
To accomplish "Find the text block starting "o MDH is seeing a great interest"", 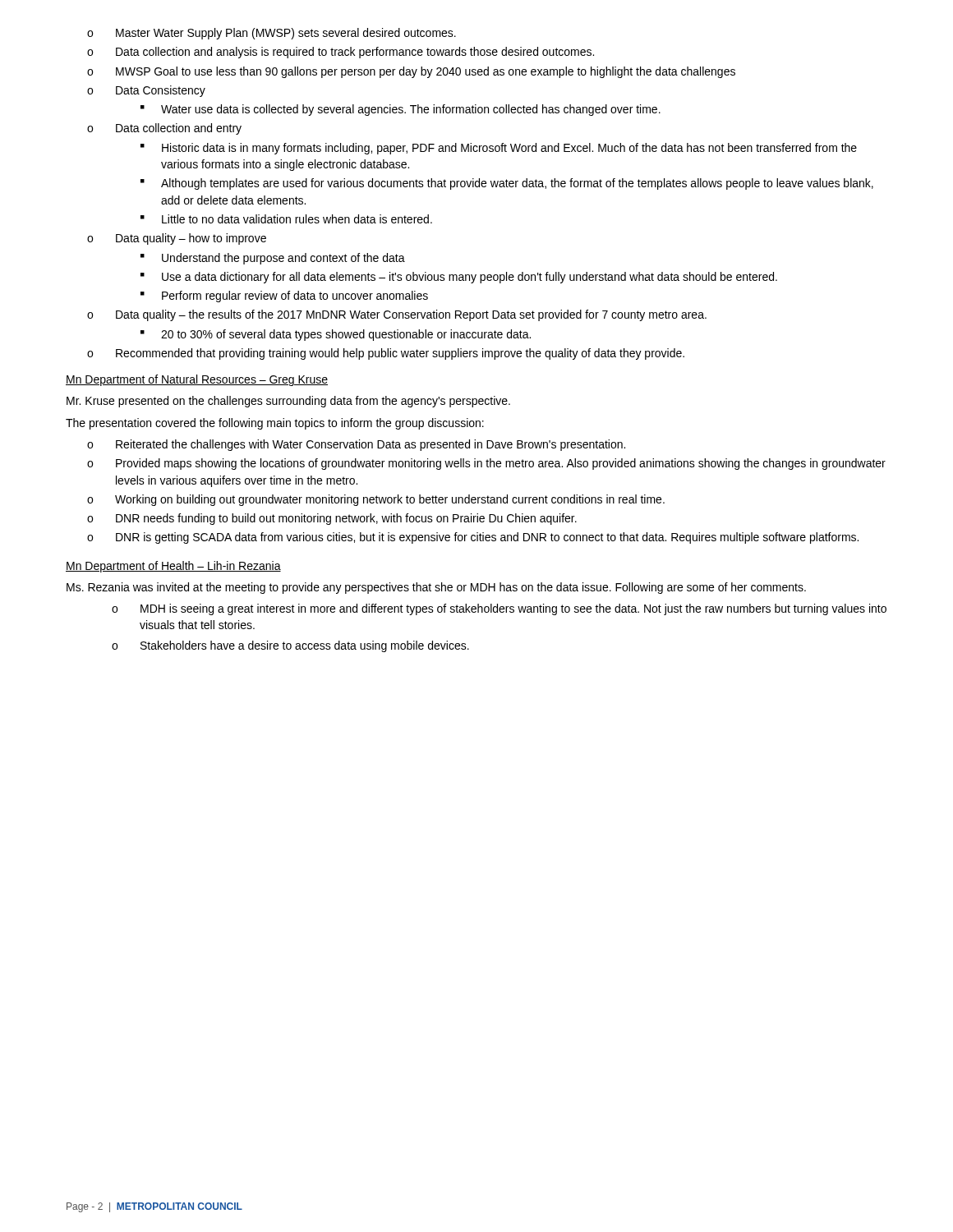I will tap(489, 617).
